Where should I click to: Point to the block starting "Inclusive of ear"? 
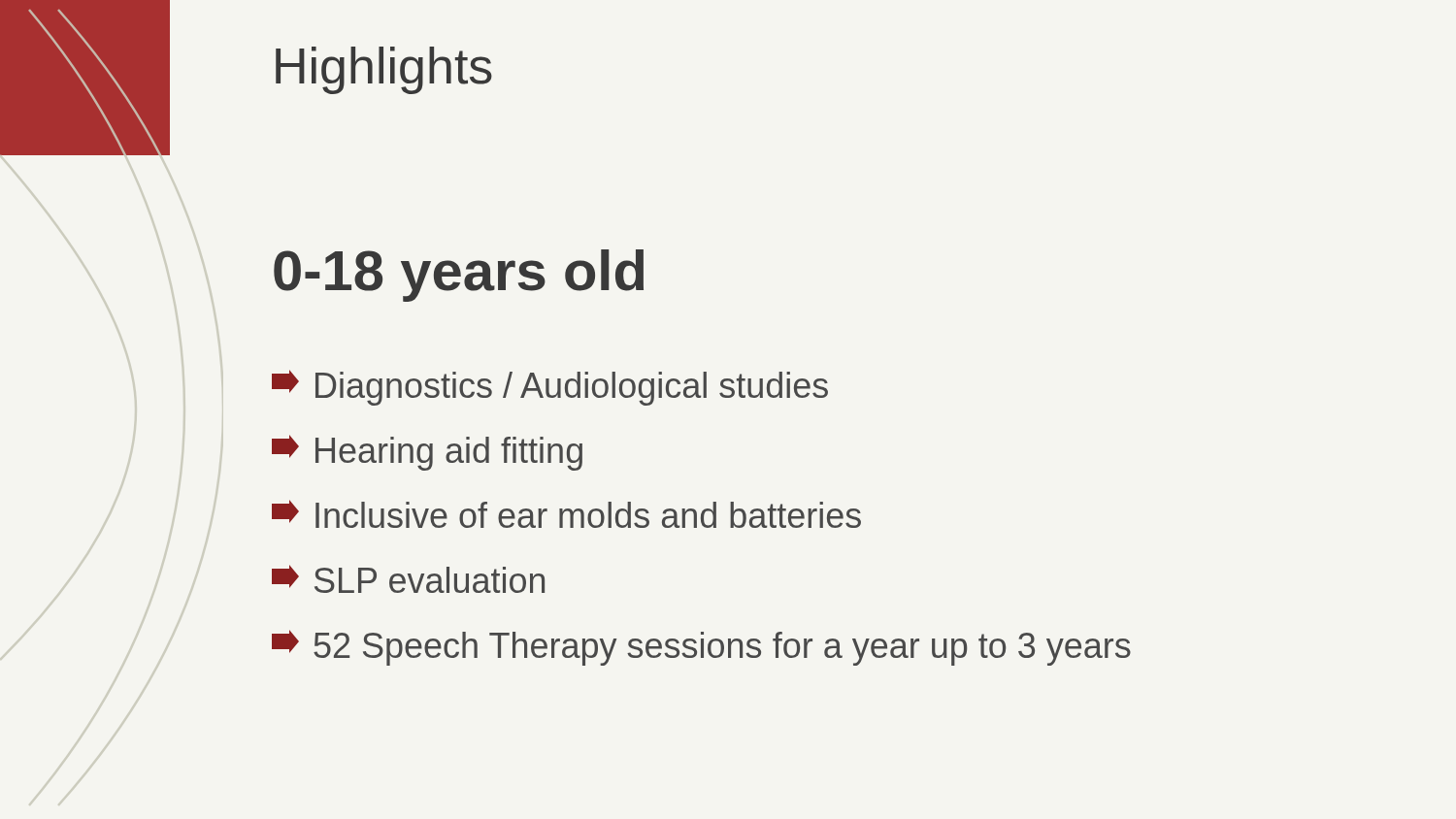pyautogui.click(x=567, y=516)
